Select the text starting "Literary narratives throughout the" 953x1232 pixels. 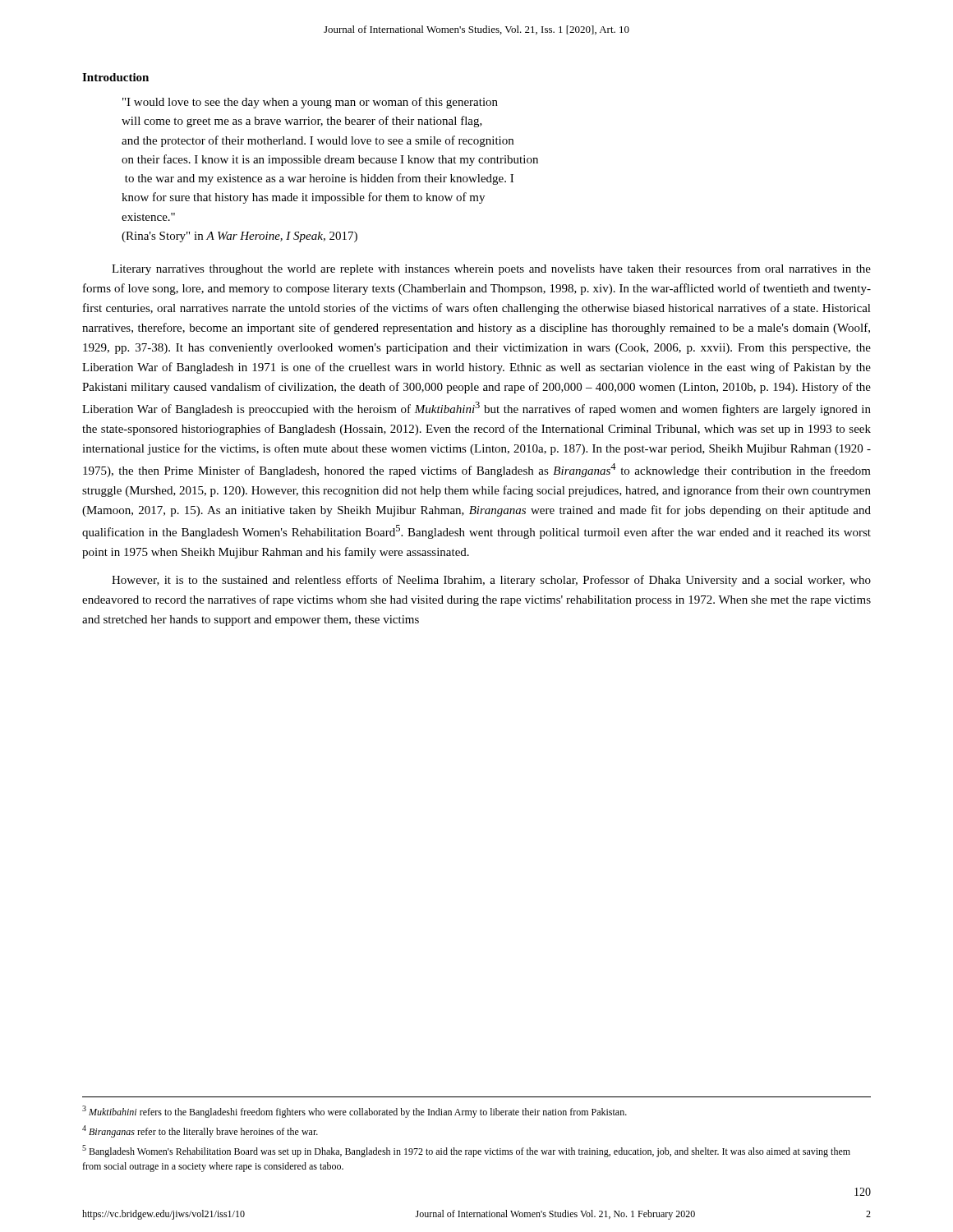(476, 410)
